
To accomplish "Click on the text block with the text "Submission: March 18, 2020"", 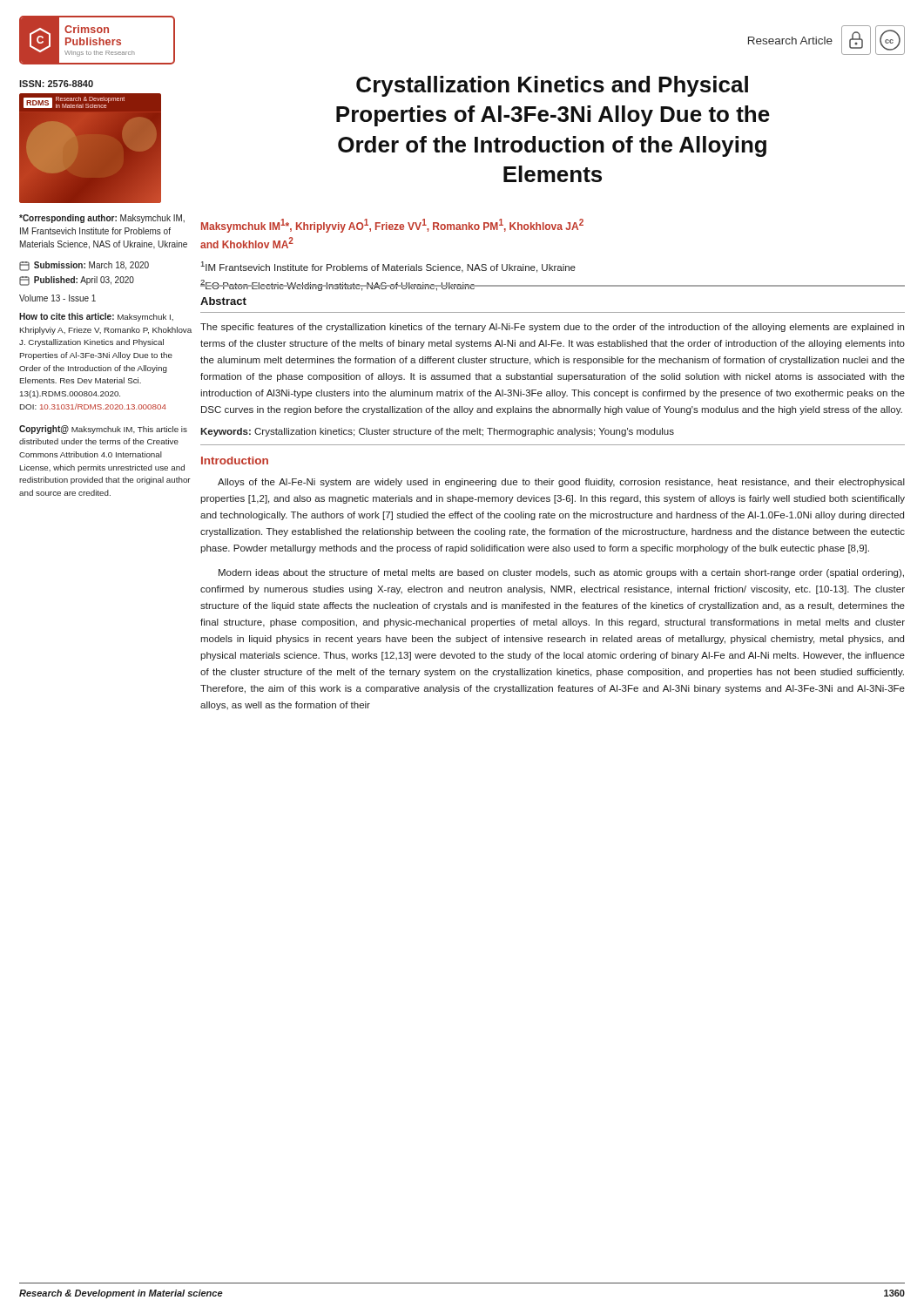I will [x=106, y=273].
